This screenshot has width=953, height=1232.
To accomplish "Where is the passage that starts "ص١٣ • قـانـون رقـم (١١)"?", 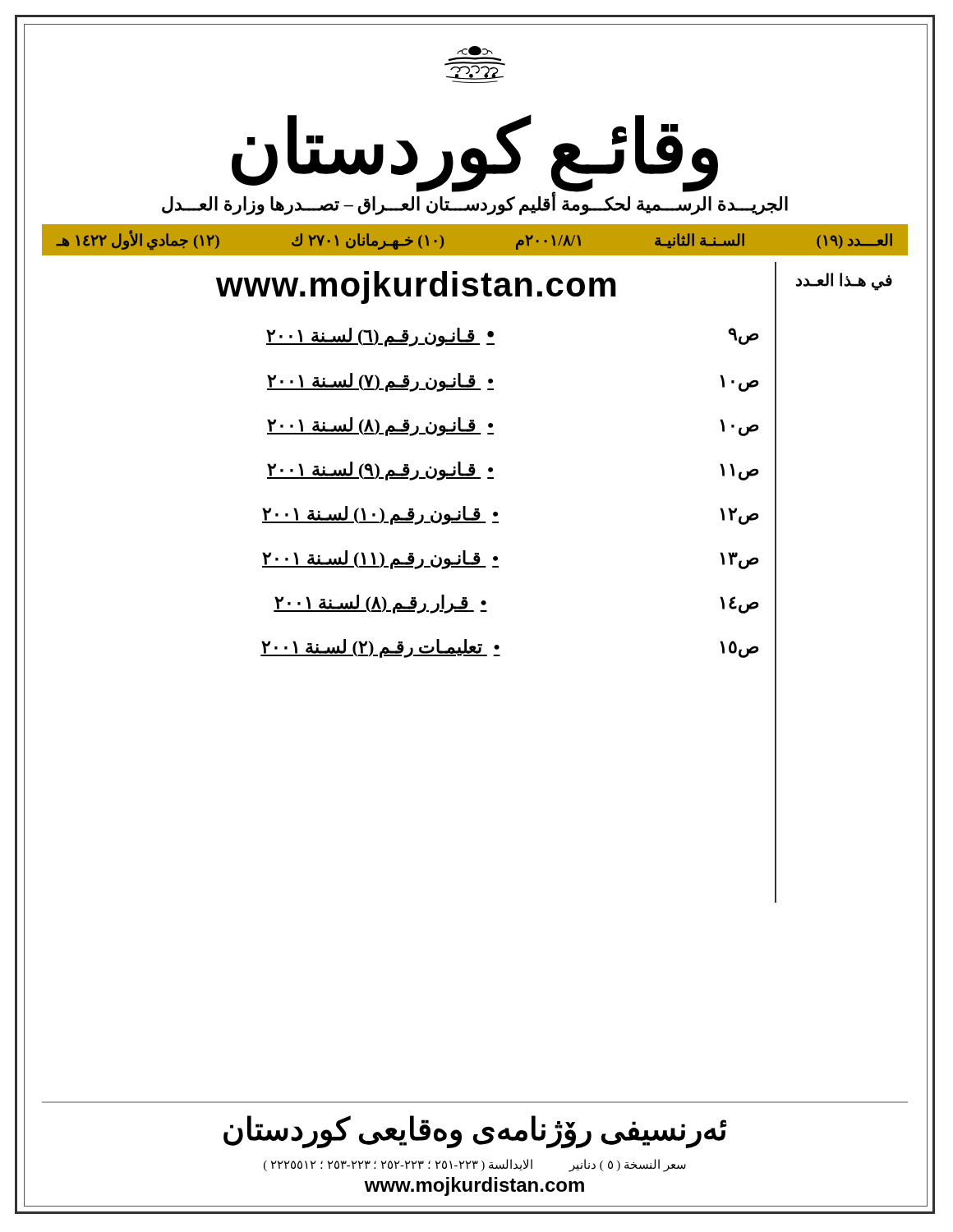I will 413,559.
